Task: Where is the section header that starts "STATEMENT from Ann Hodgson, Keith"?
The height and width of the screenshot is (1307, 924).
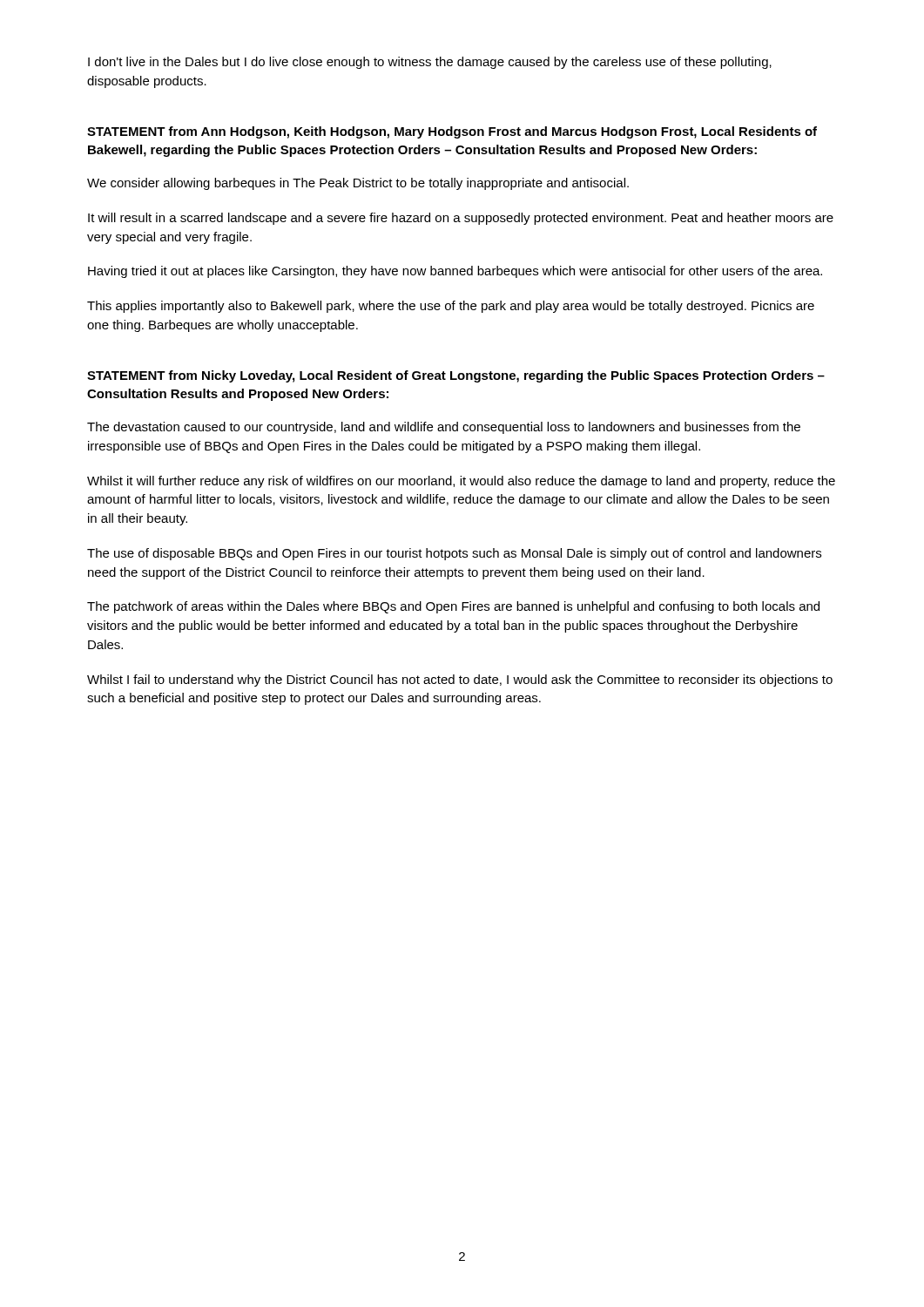Action: (x=452, y=140)
